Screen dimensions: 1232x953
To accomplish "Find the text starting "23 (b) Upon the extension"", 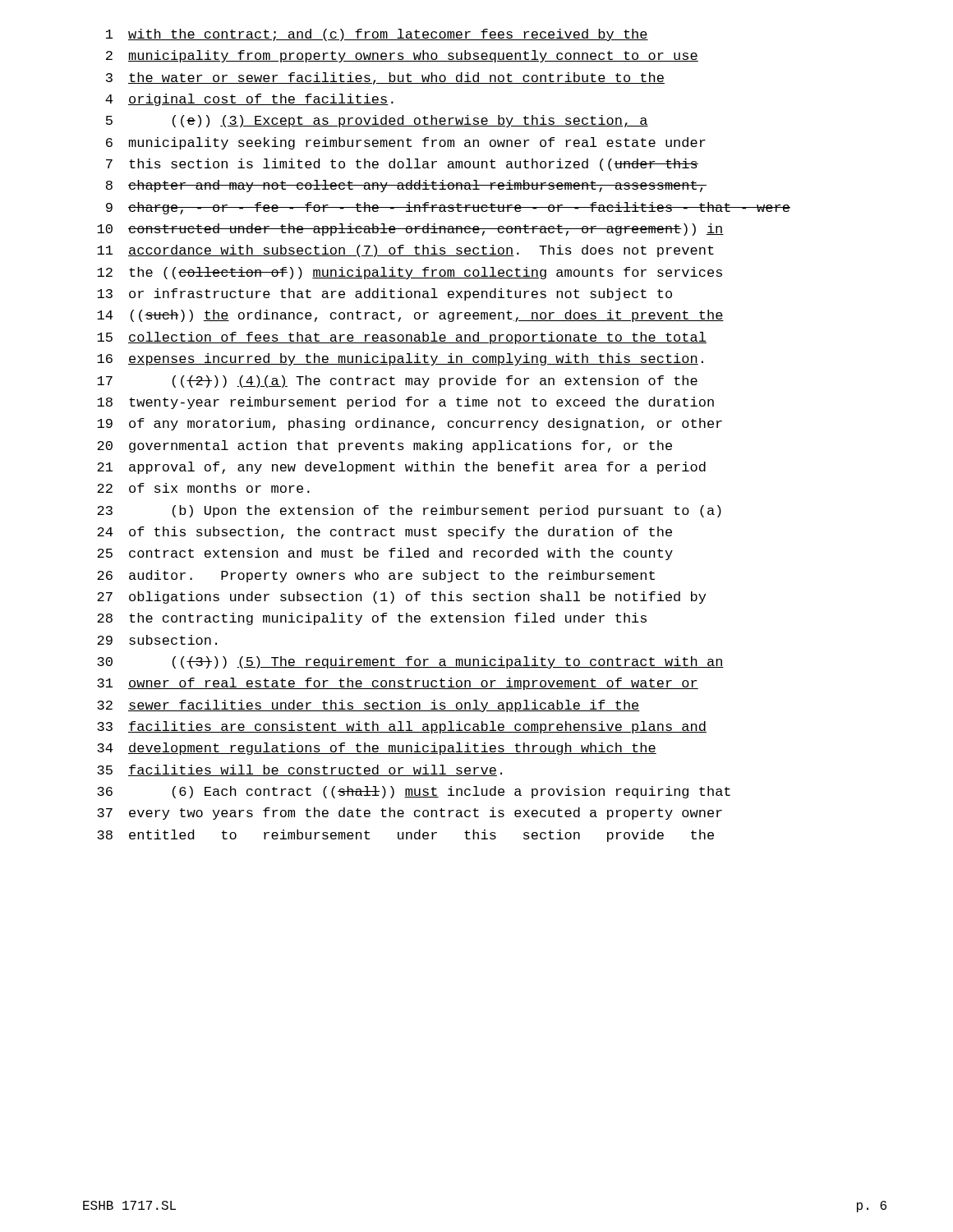I will click(x=485, y=576).
